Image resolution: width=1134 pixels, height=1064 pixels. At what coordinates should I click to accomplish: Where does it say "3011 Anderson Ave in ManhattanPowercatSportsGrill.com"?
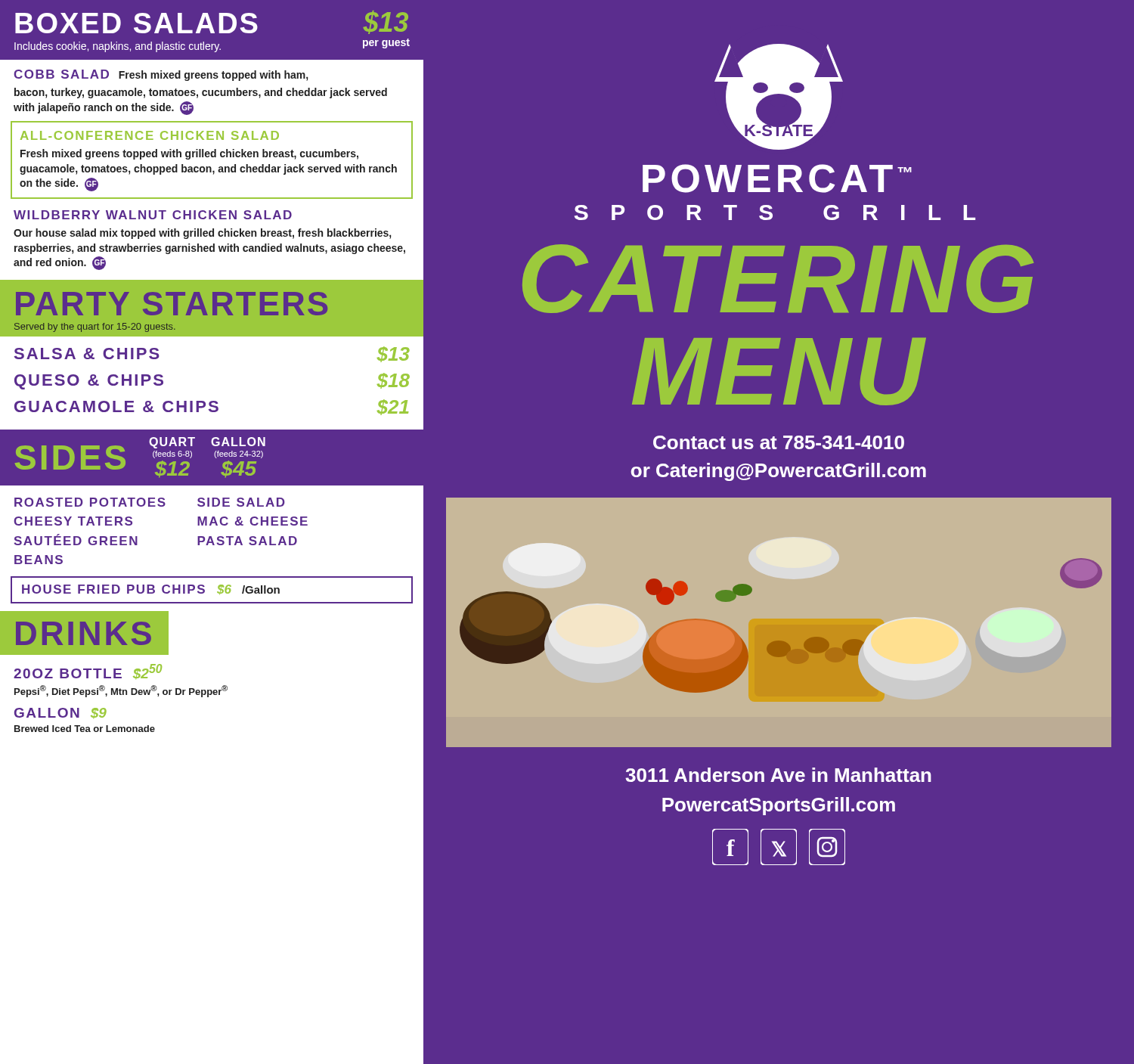pyautogui.click(x=779, y=790)
